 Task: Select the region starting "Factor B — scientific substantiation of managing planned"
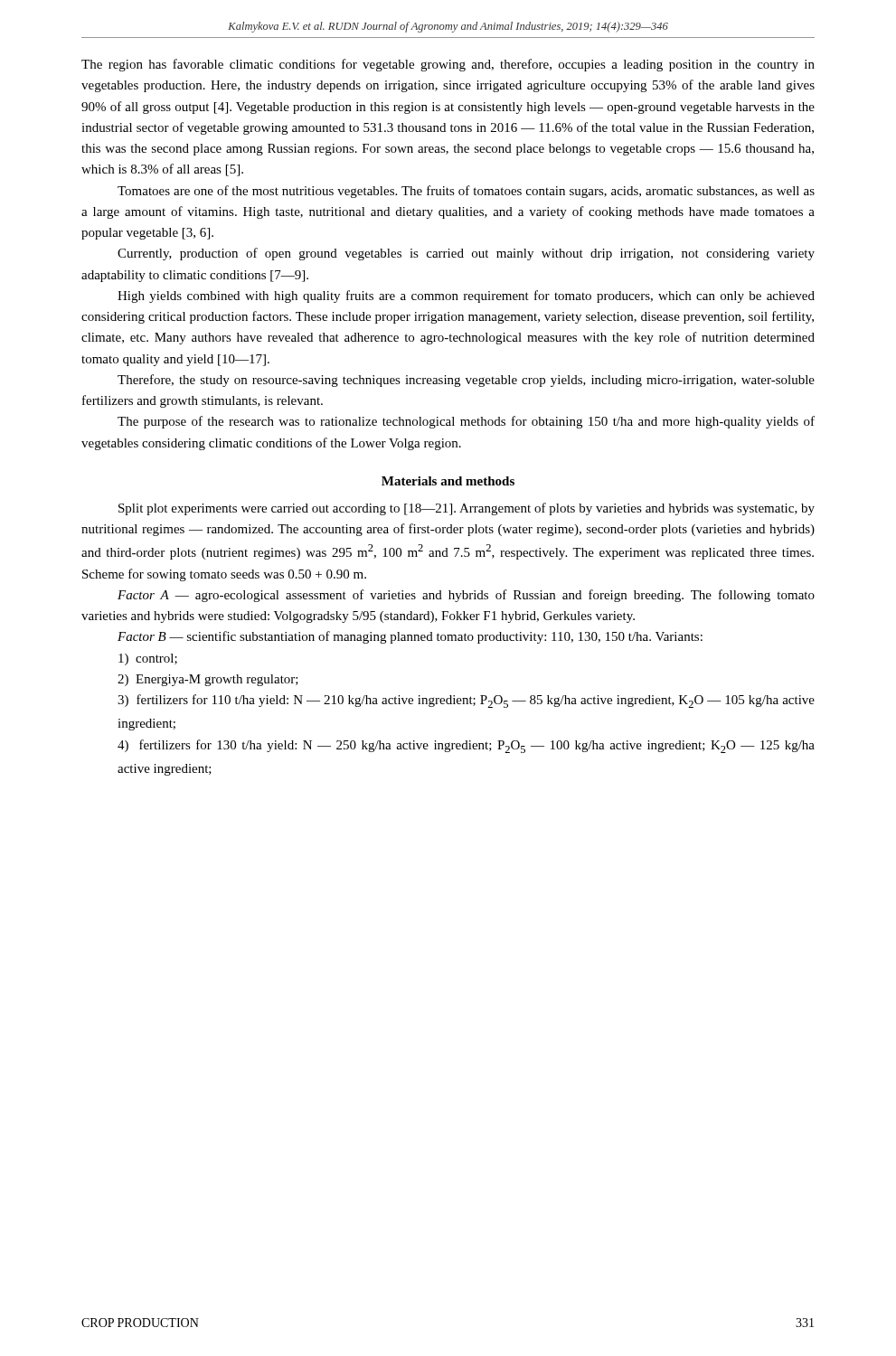point(410,637)
